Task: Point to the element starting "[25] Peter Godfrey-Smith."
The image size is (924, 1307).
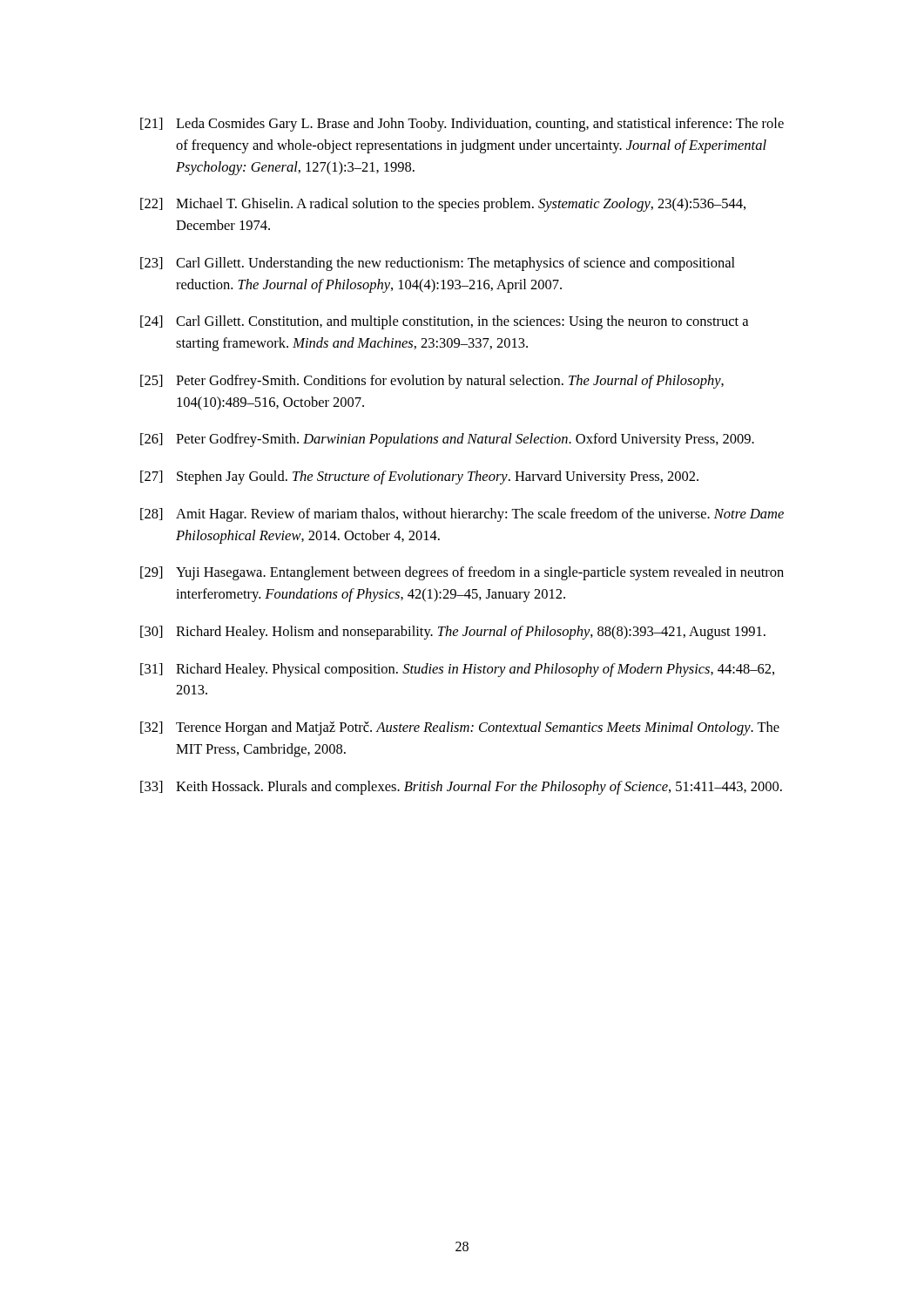Action: click(x=462, y=392)
